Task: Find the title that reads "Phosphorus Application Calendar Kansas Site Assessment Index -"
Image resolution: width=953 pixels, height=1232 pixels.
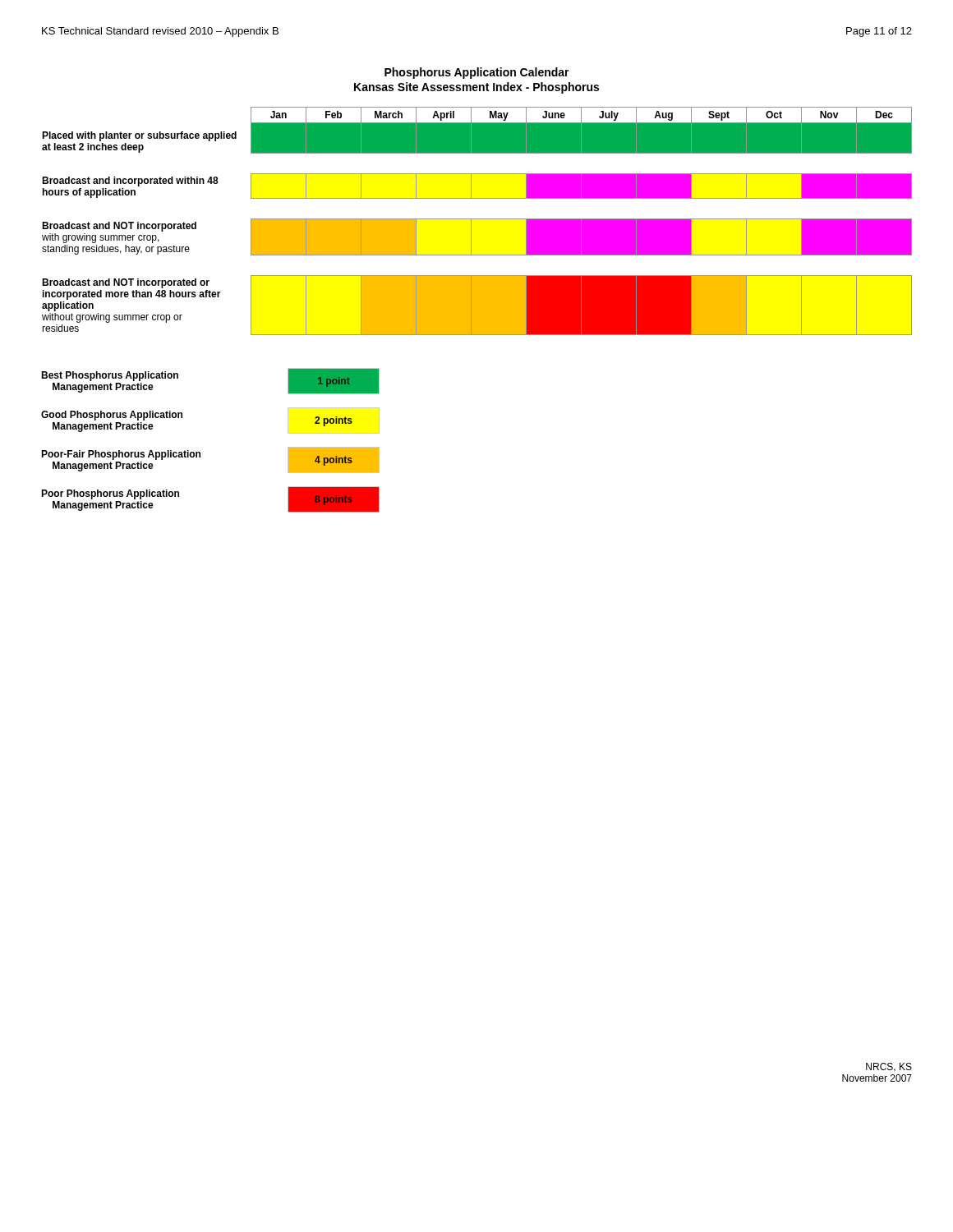Action: tap(476, 80)
